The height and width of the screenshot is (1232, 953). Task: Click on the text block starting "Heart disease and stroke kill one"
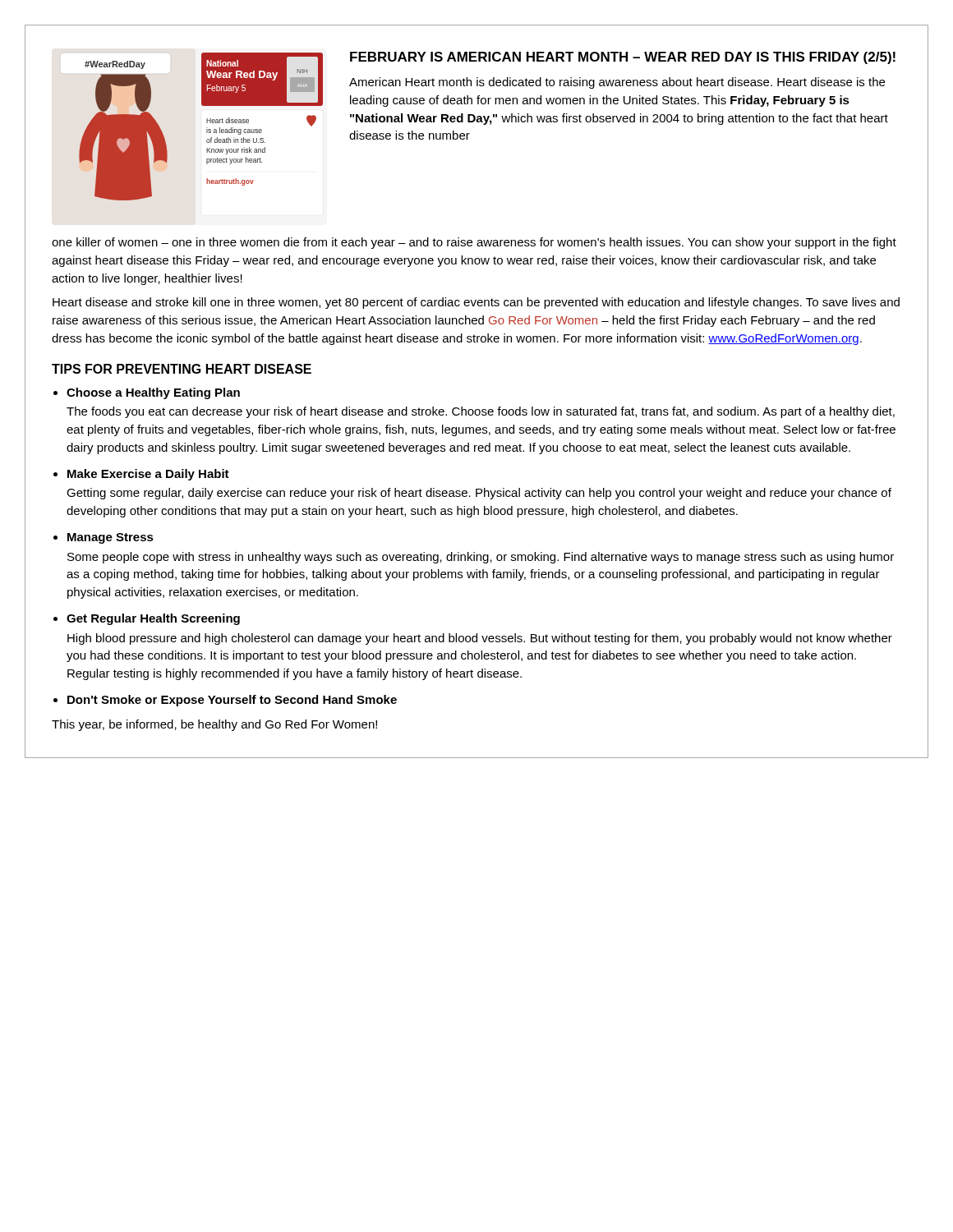(x=476, y=320)
